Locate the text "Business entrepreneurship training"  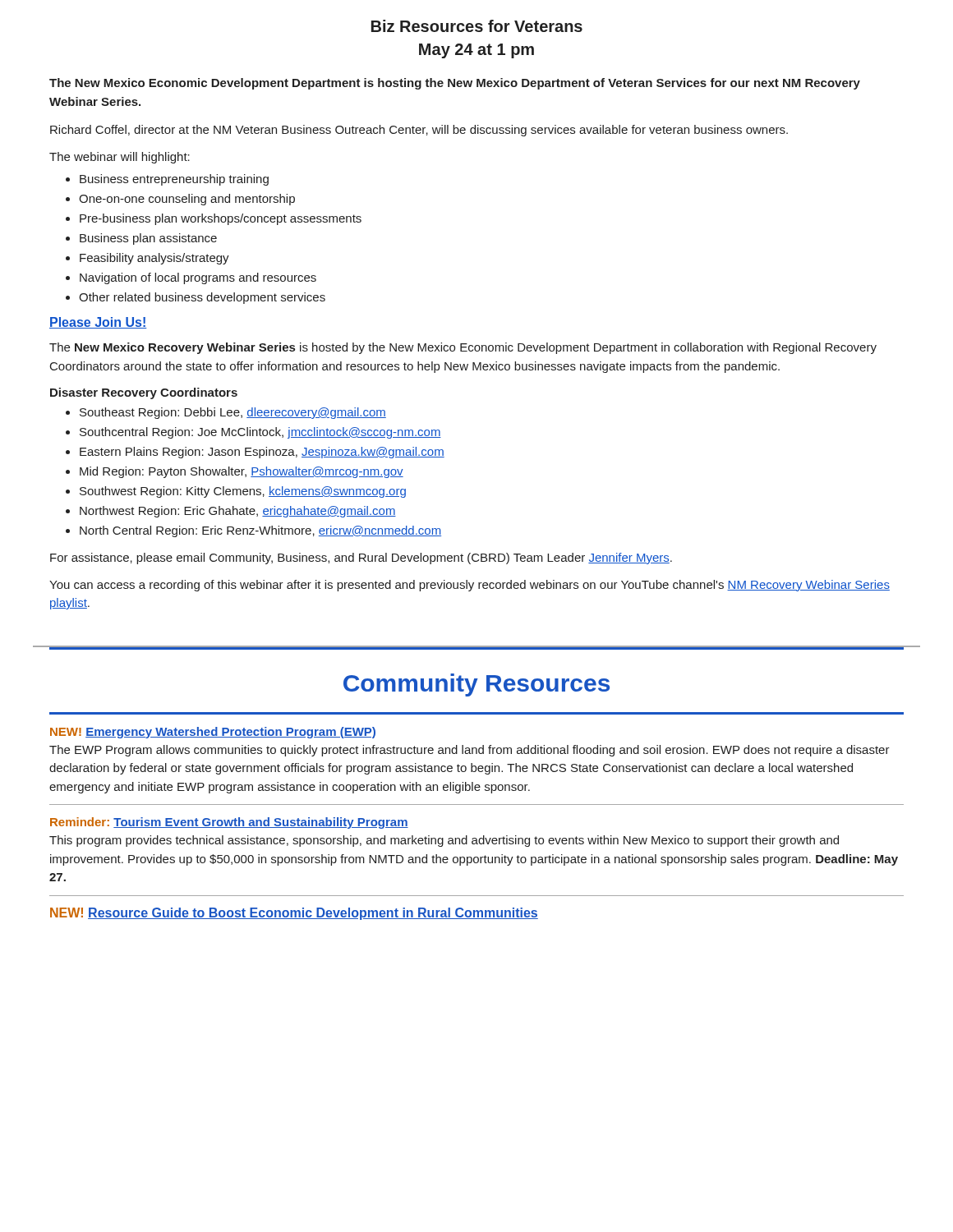[174, 179]
